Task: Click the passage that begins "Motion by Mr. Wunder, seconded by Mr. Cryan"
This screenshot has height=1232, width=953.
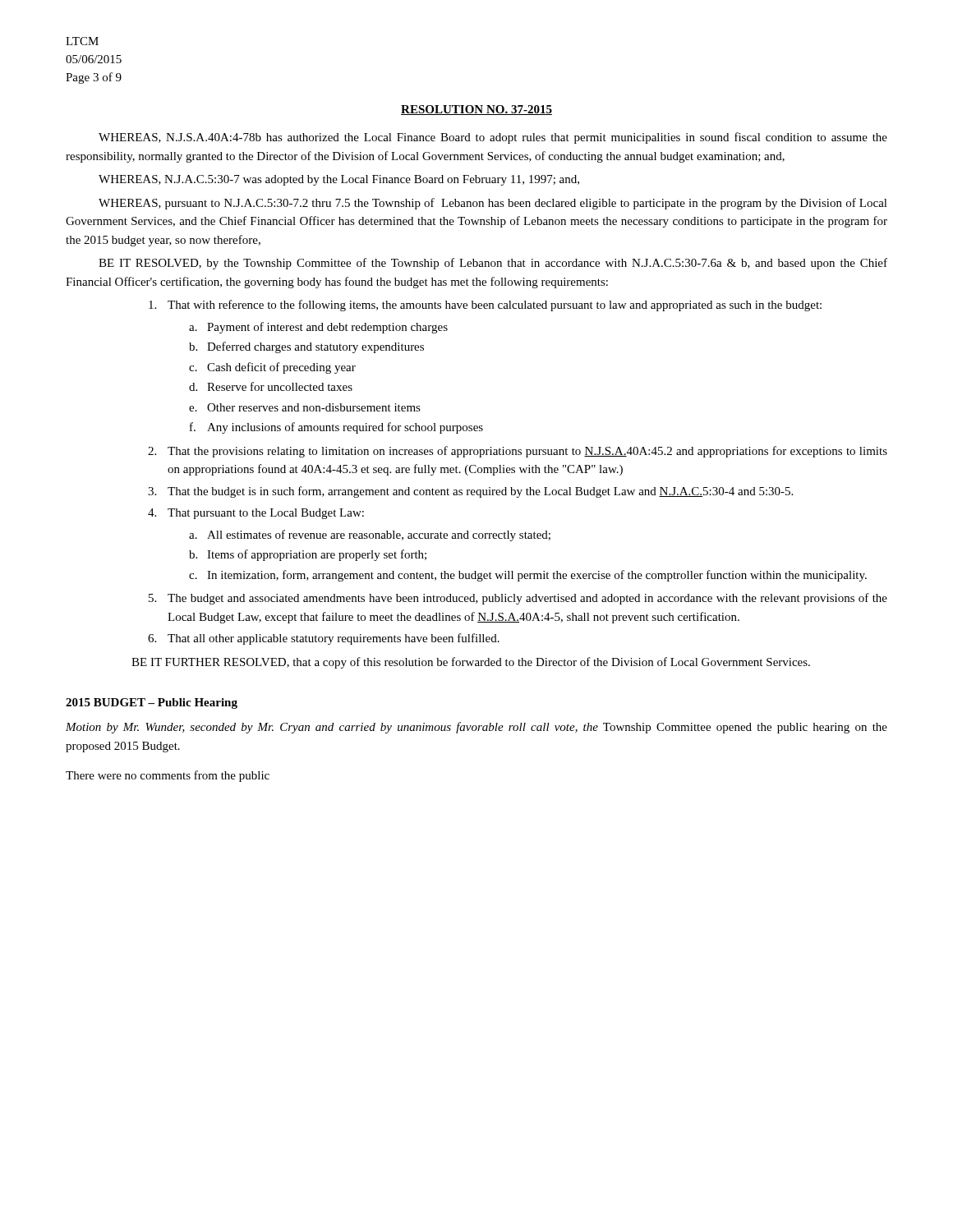Action: pyautogui.click(x=476, y=736)
